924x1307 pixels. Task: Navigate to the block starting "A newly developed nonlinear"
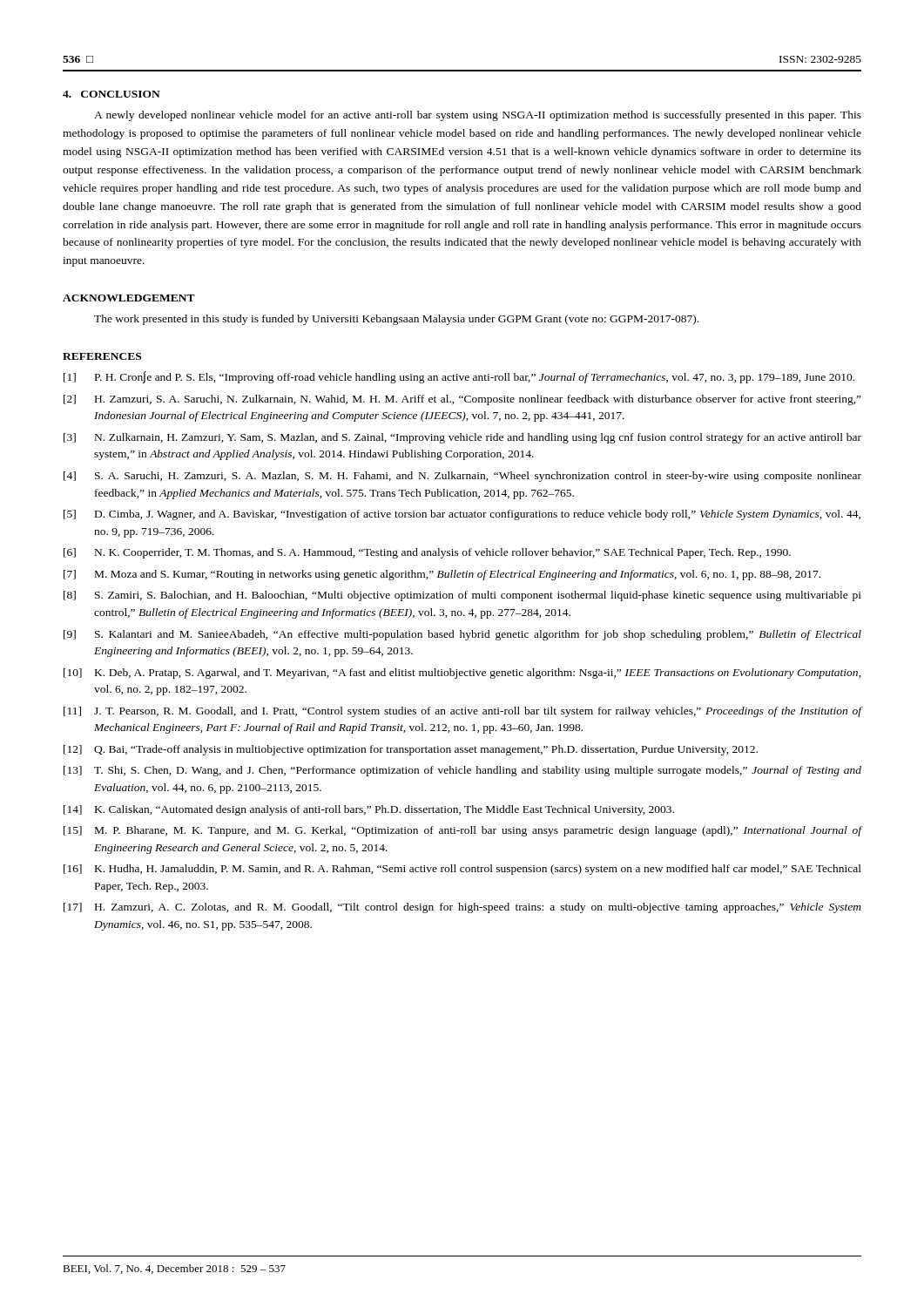pos(462,187)
